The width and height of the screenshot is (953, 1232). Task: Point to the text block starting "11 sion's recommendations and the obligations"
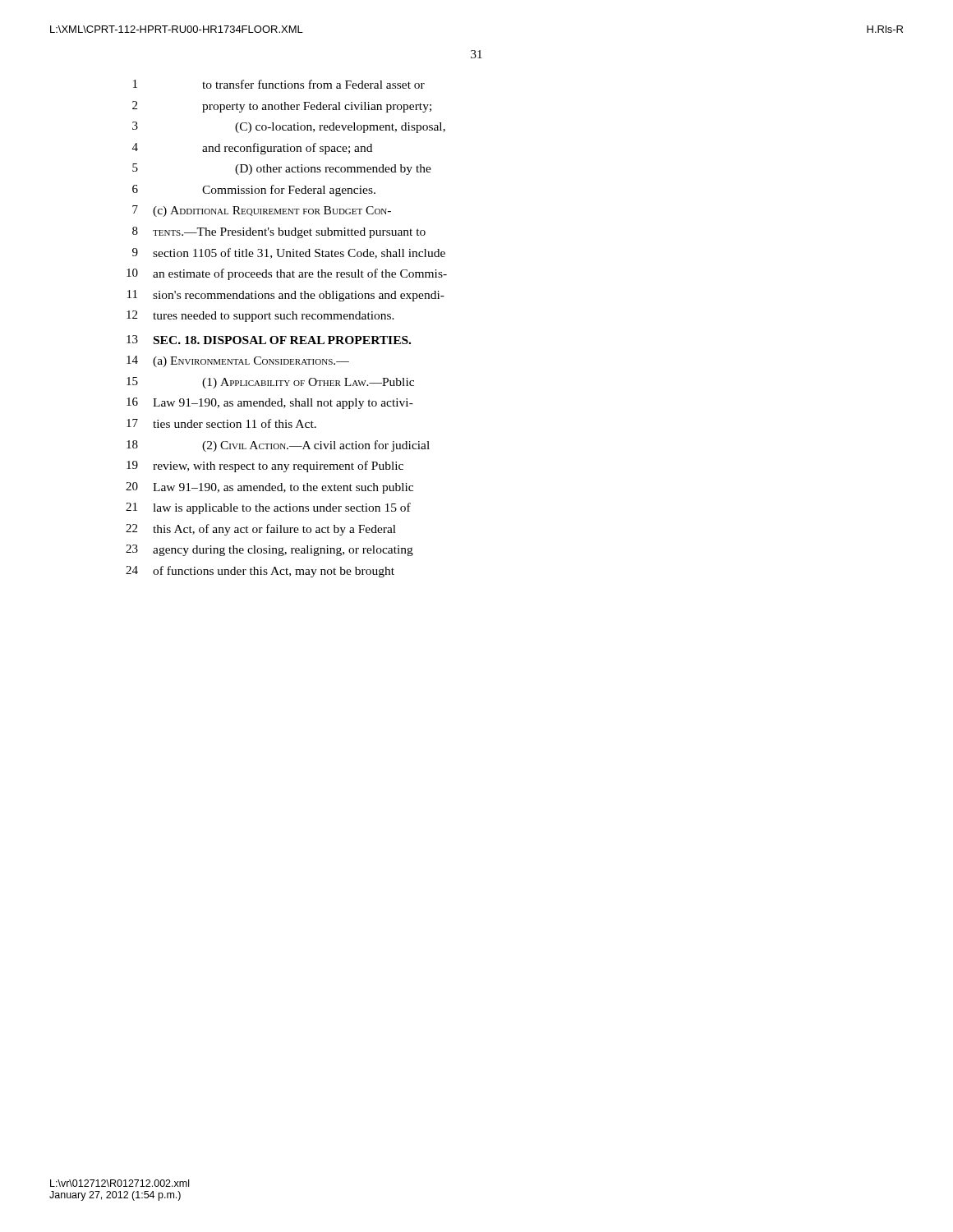[x=286, y=296]
